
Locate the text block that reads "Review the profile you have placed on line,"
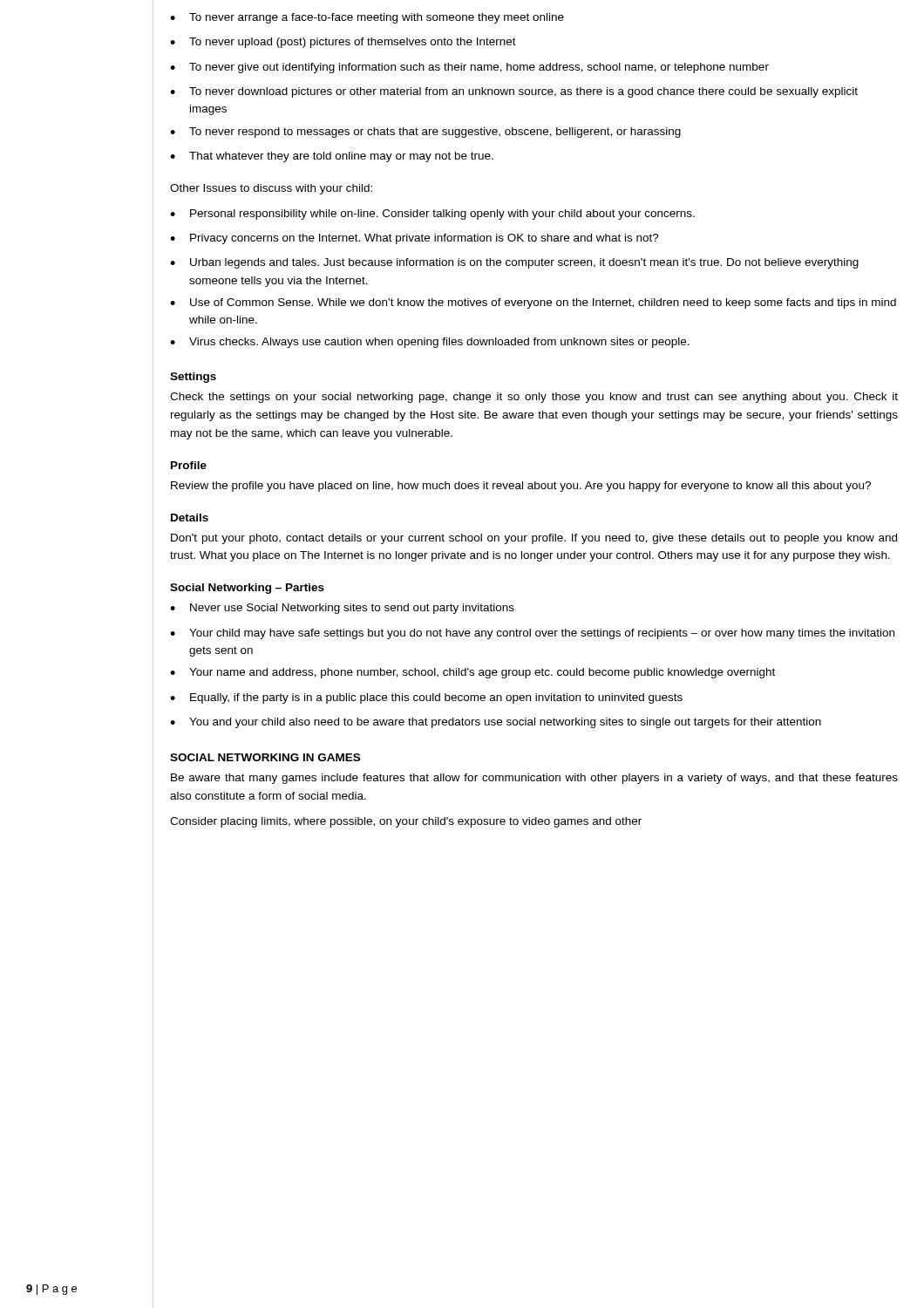tap(521, 485)
